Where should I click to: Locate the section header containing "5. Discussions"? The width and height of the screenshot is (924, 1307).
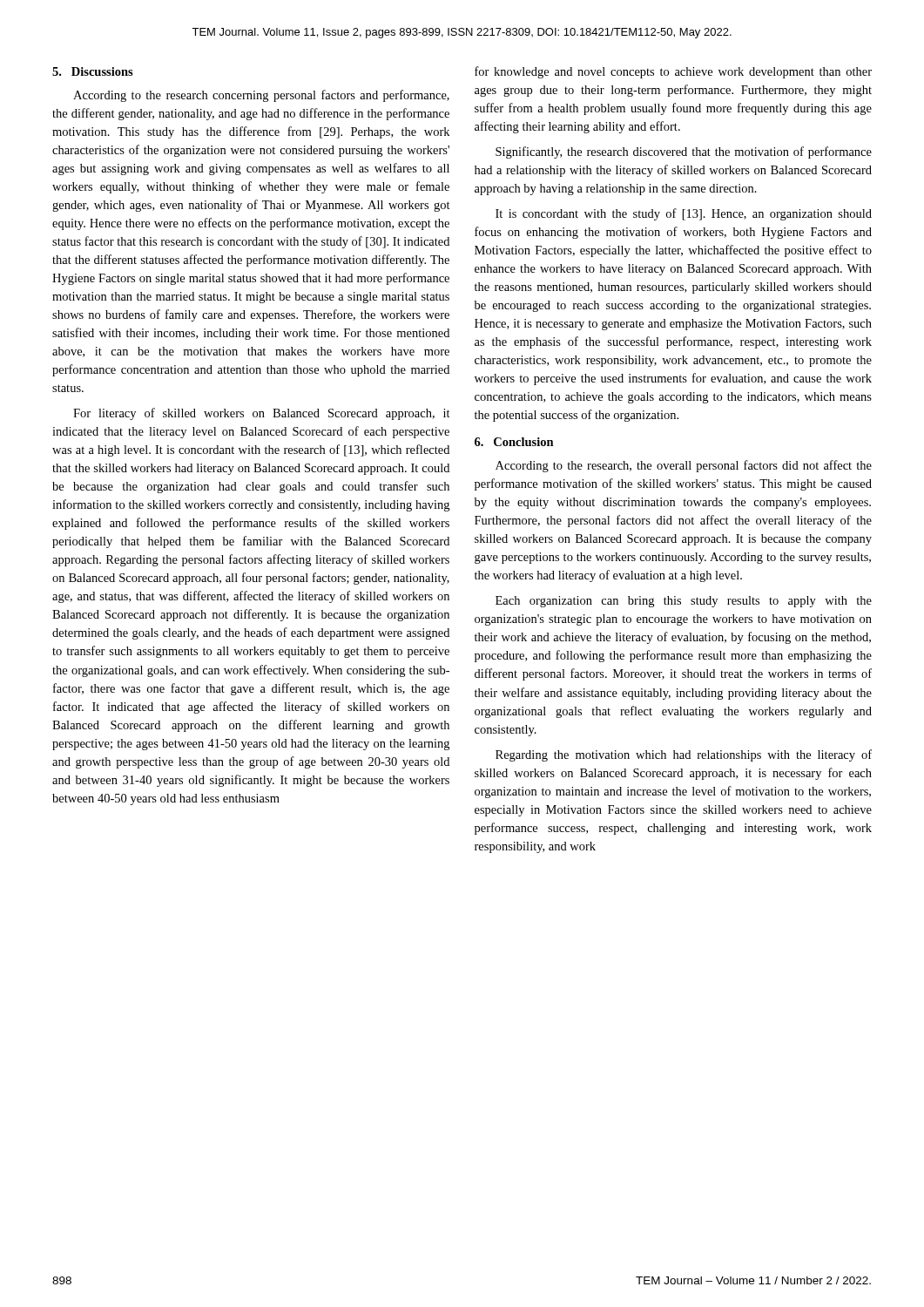pyautogui.click(x=93, y=71)
